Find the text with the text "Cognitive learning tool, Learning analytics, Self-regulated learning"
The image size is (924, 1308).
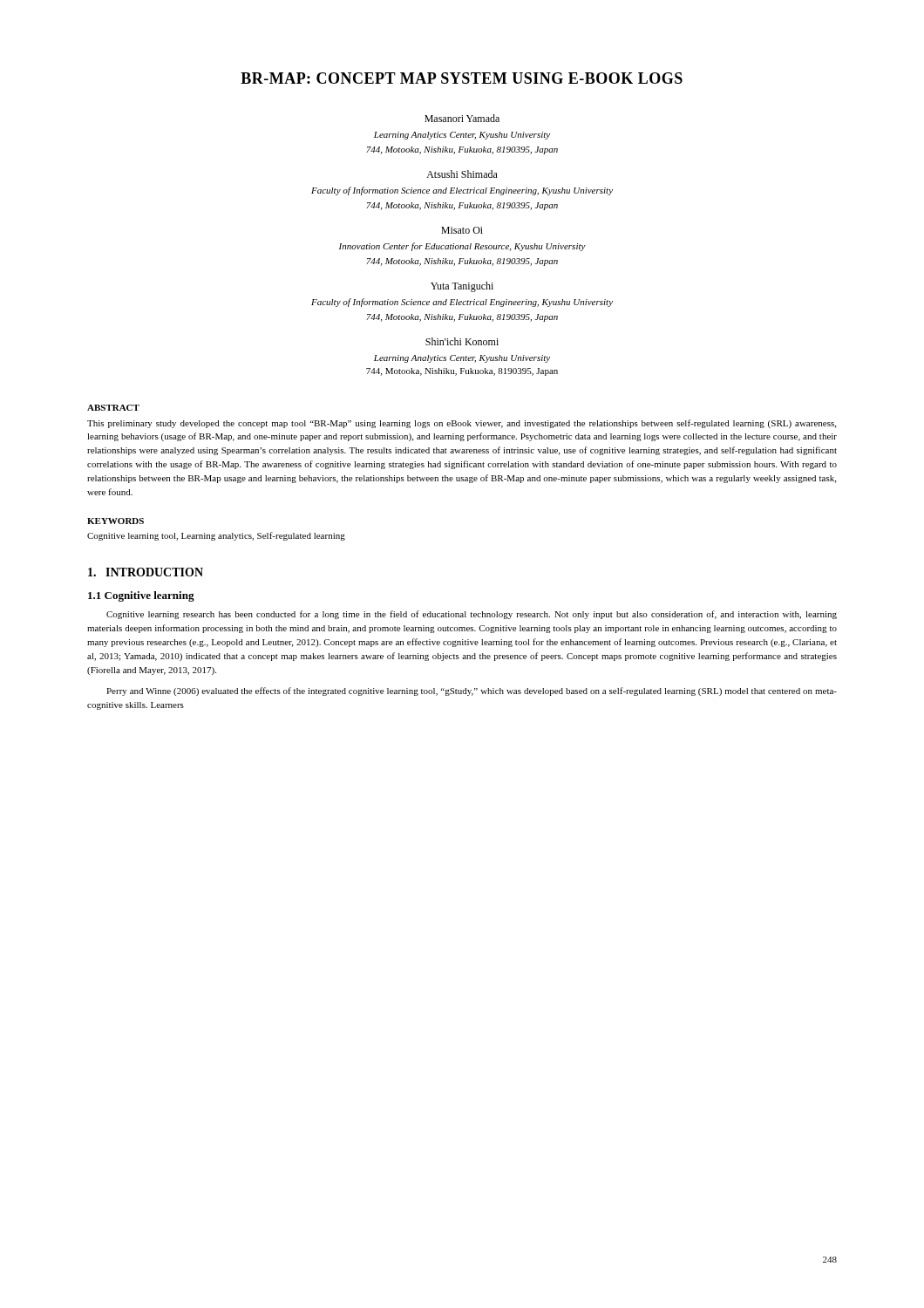pos(216,535)
